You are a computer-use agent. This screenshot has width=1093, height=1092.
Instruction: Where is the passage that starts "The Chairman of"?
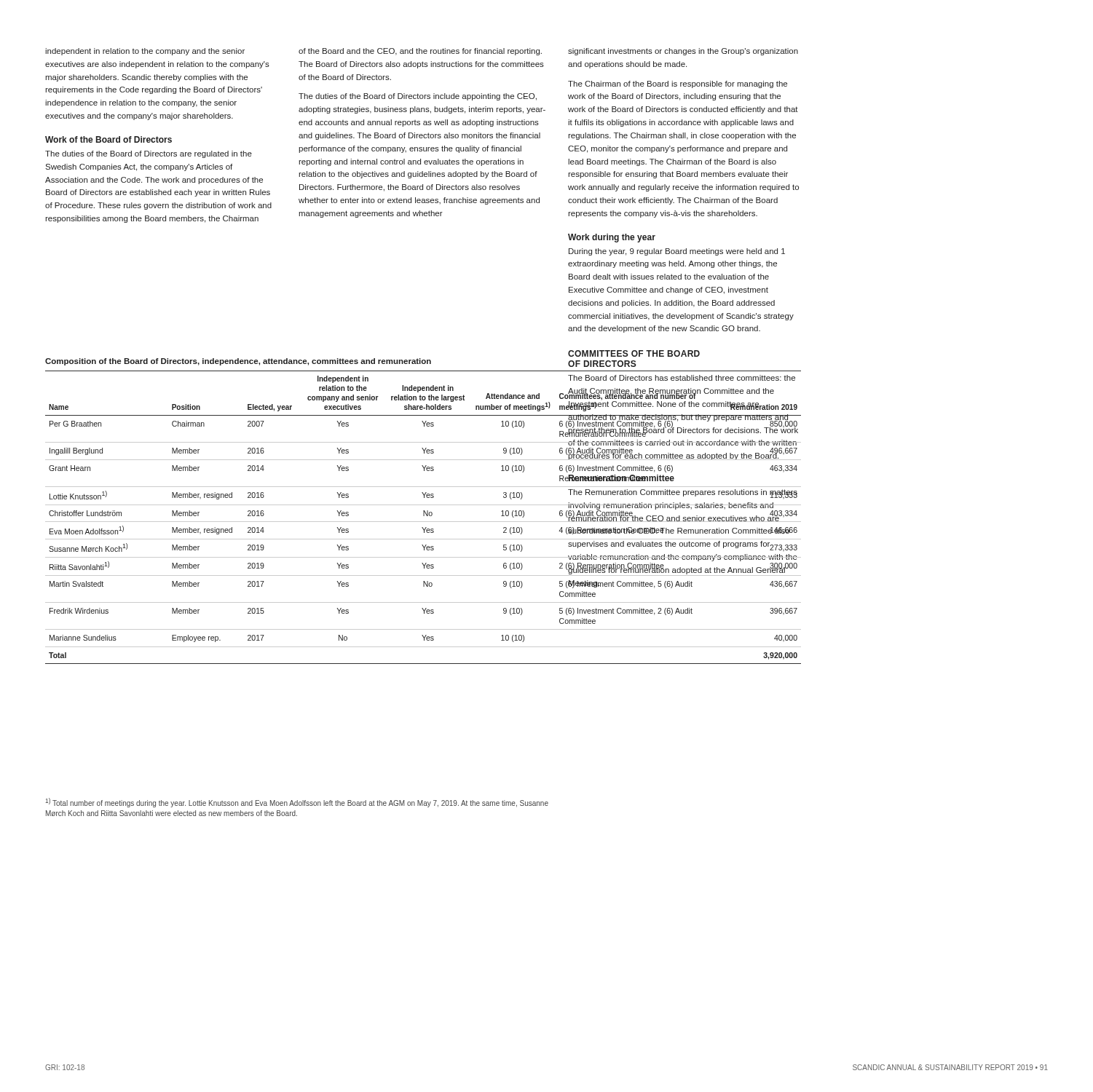coord(684,148)
